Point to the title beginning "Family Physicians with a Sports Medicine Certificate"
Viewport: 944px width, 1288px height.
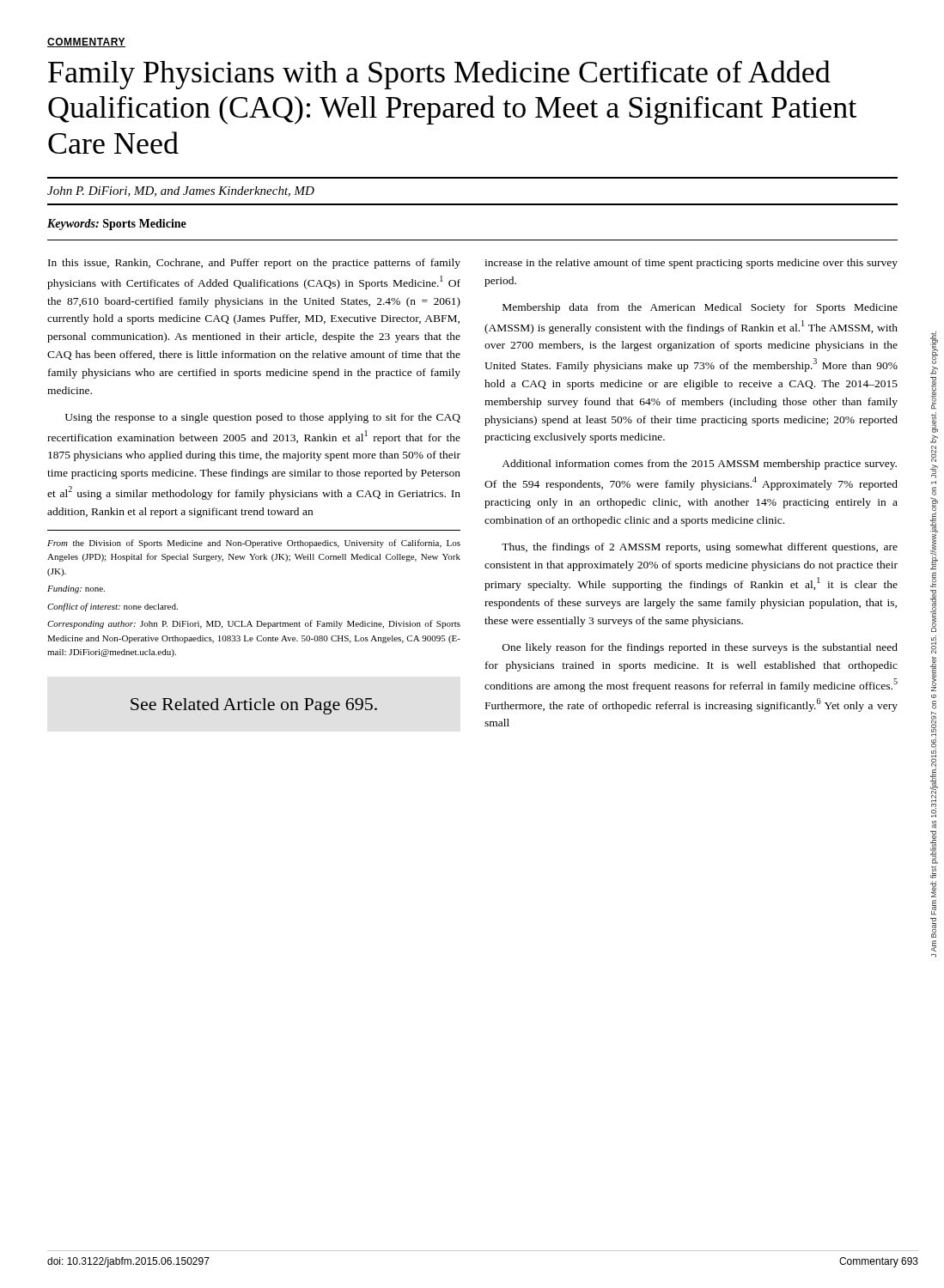point(452,108)
